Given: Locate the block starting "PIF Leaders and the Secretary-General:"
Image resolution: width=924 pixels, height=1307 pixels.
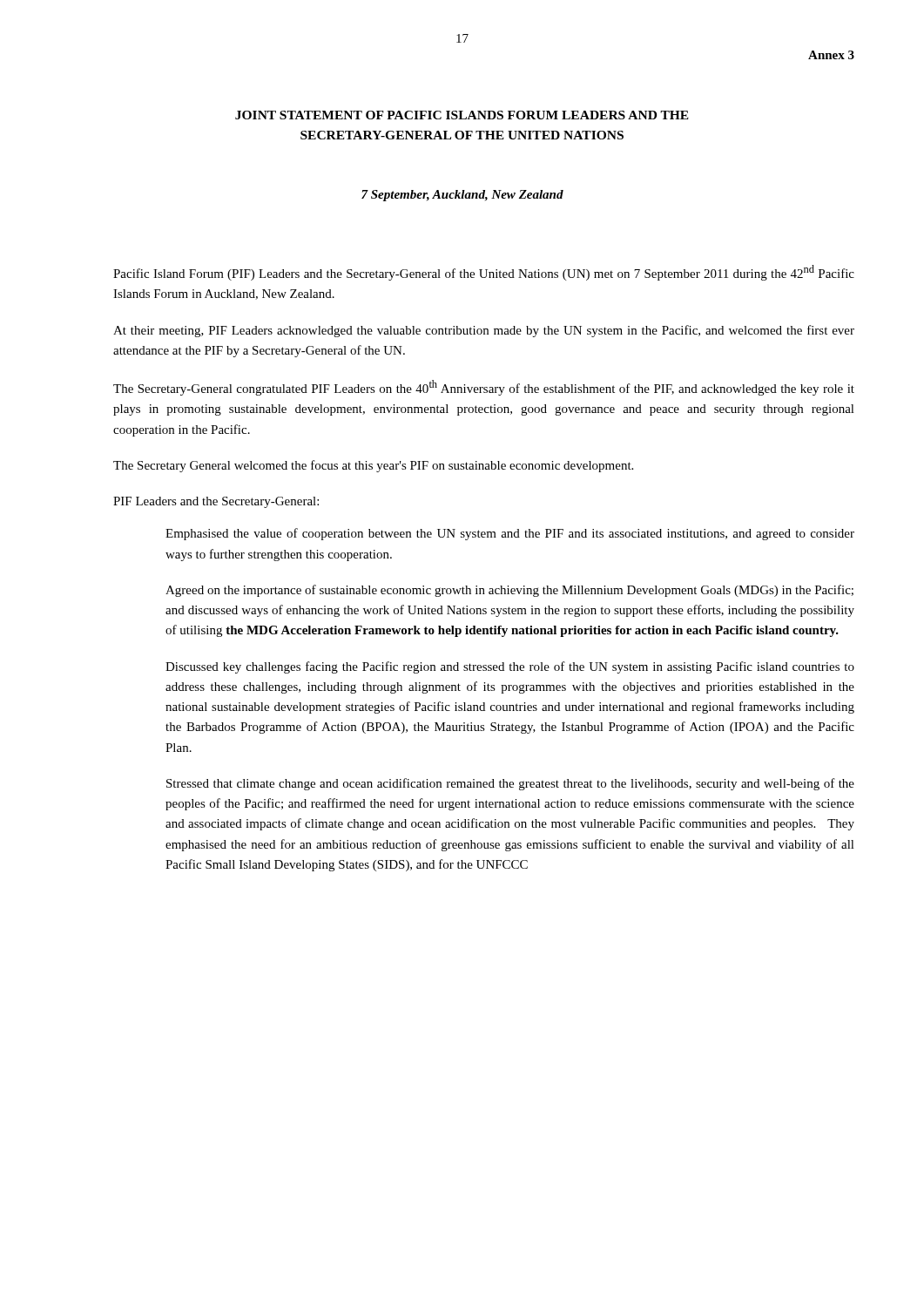Looking at the screenshot, I should tap(217, 501).
